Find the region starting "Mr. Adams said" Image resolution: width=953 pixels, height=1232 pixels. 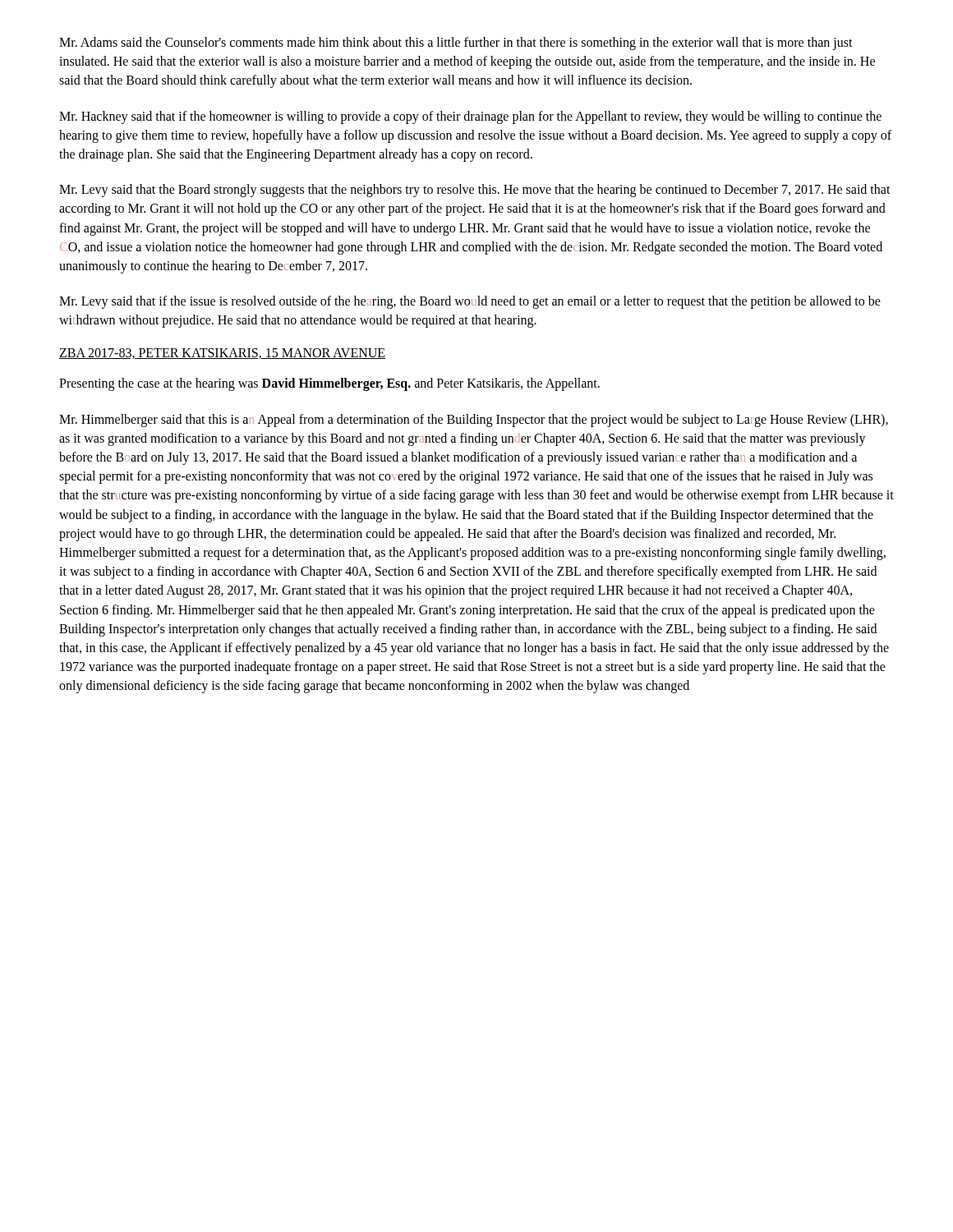[467, 61]
